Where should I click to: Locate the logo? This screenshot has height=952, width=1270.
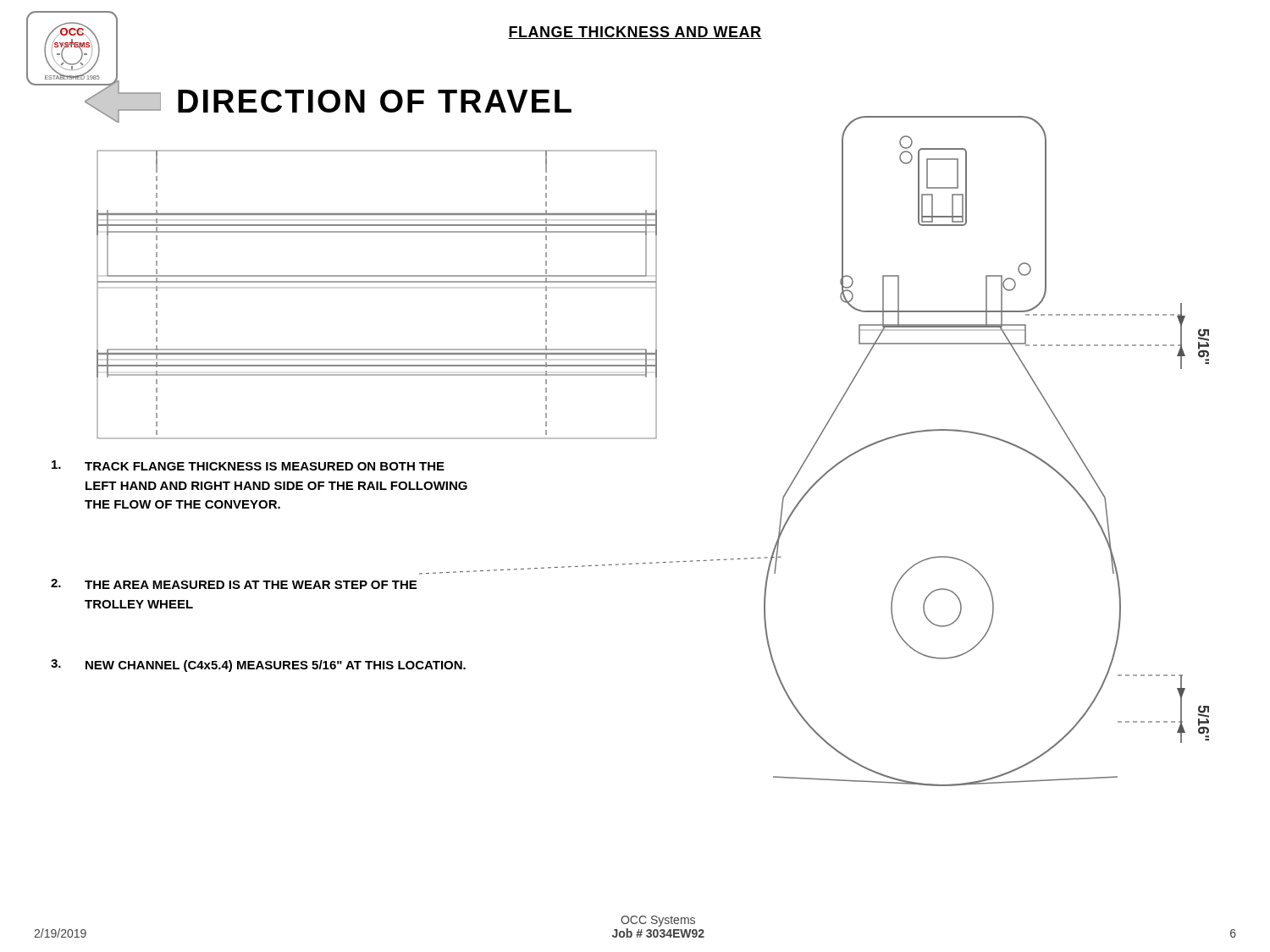[72, 48]
